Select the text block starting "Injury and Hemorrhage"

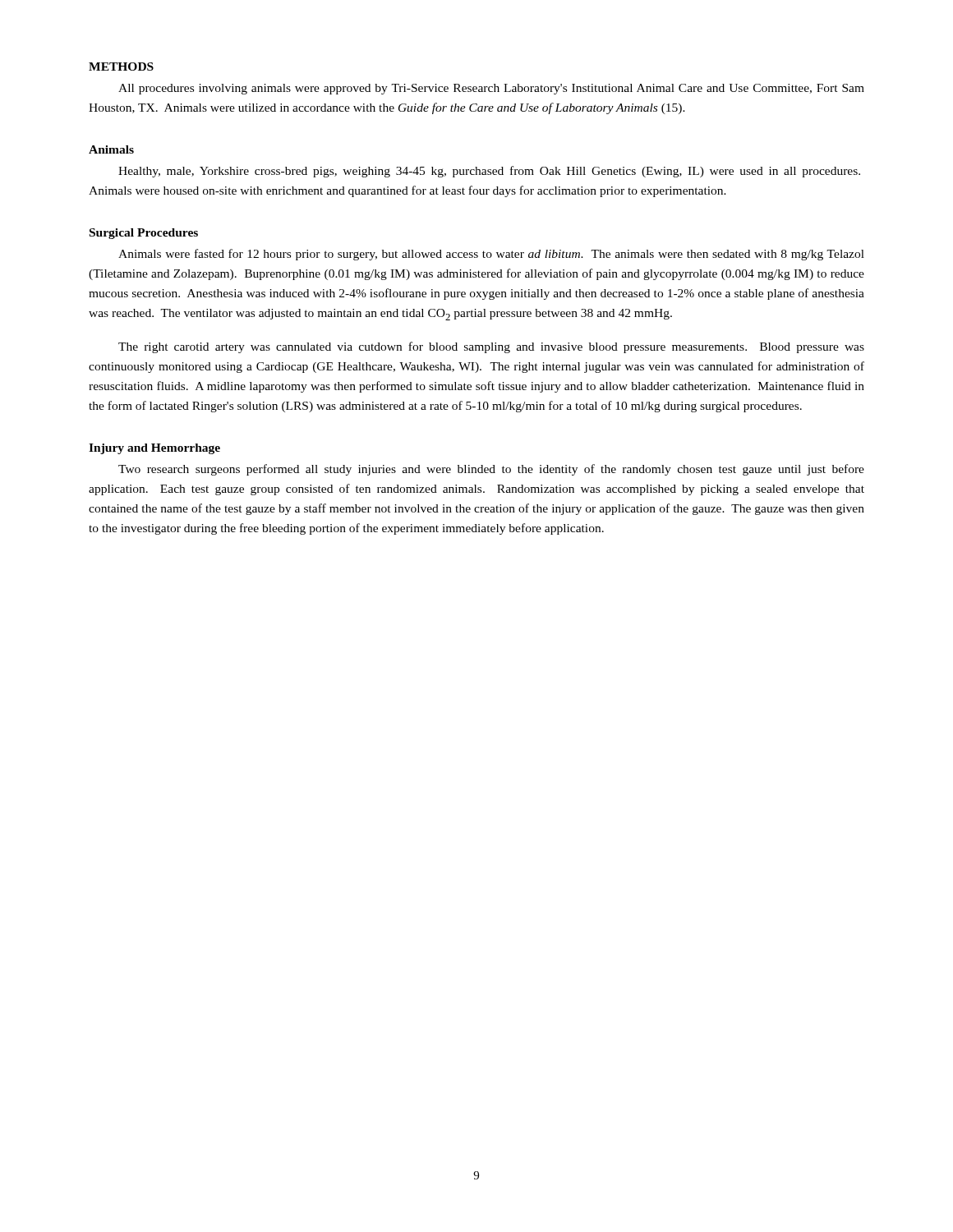click(x=155, y=447)
